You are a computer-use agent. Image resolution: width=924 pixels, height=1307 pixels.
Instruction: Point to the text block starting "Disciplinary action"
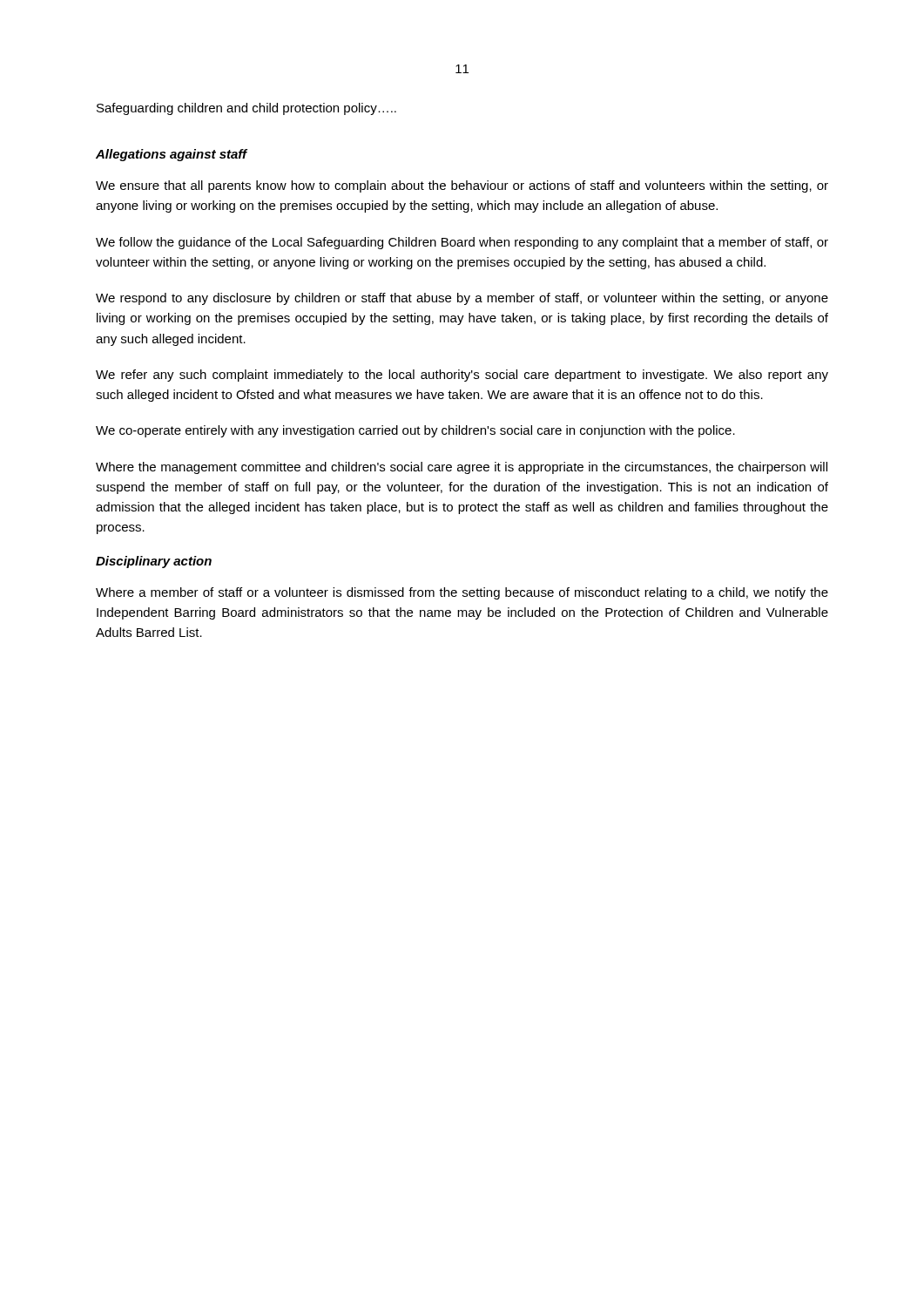[x=154, y=560]
